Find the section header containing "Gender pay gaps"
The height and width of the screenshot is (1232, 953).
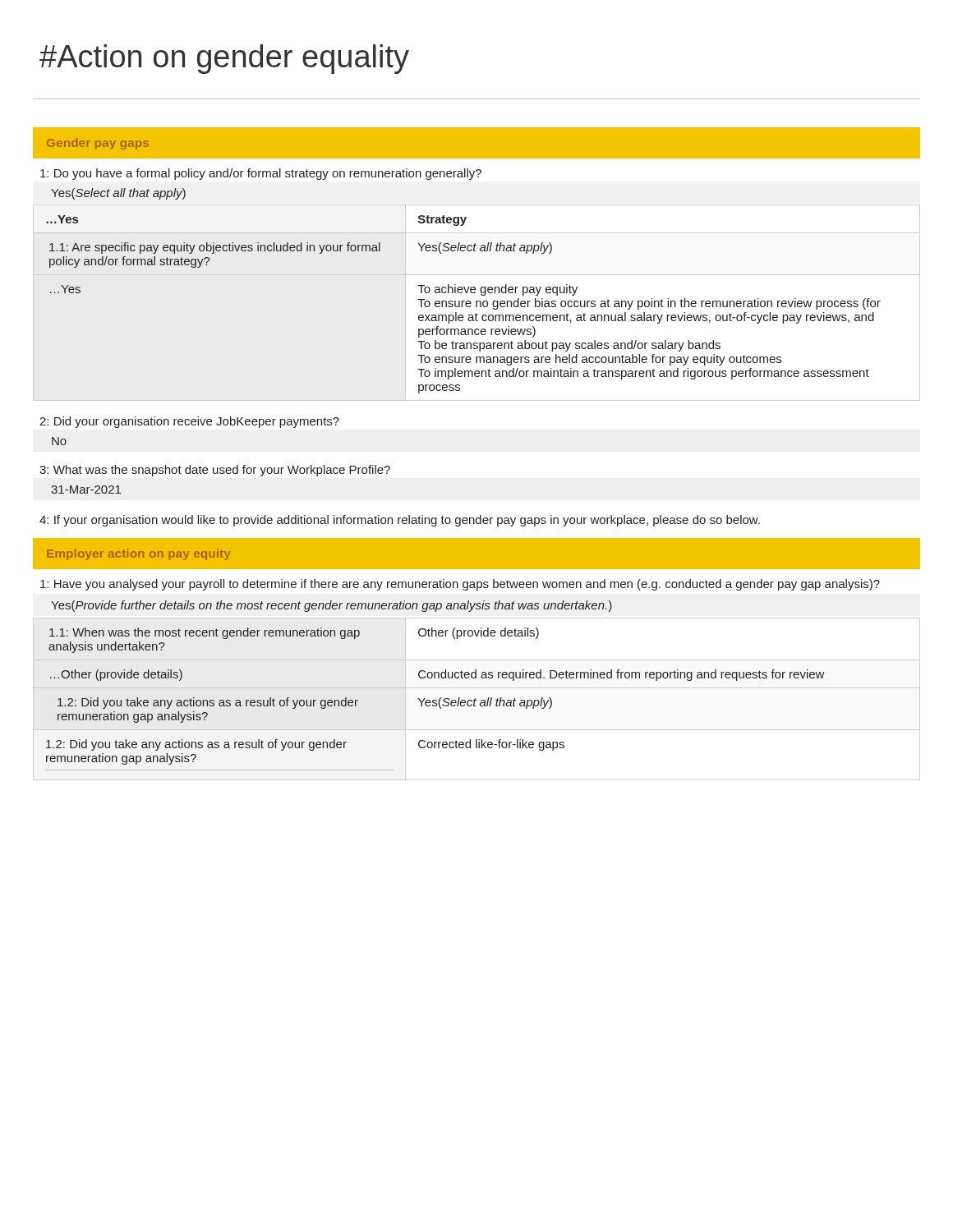click(98, 142)
